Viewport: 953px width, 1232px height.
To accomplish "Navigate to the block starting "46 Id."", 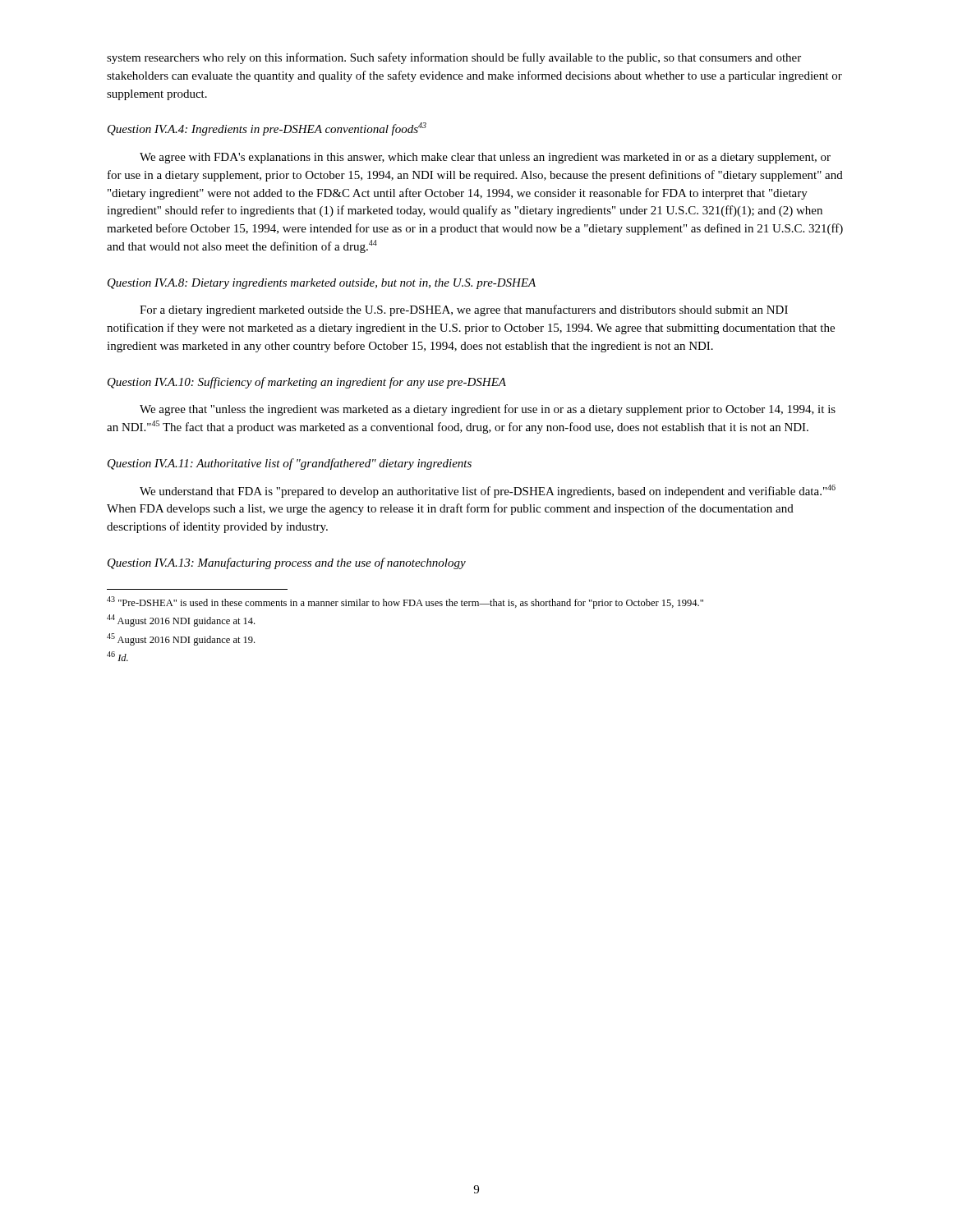I will pos(118,658).
